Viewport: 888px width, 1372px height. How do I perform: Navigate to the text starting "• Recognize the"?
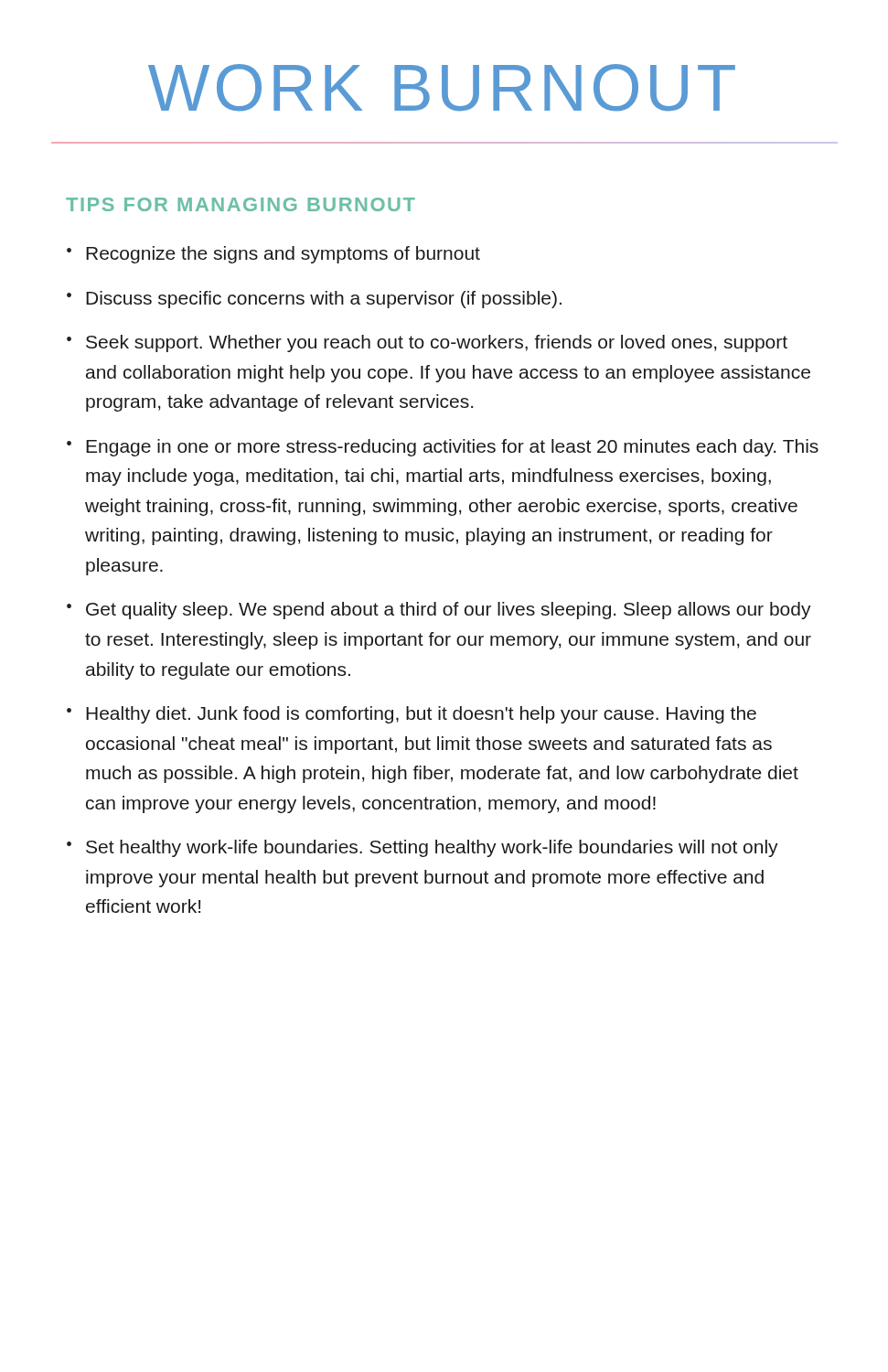(273, 254)
